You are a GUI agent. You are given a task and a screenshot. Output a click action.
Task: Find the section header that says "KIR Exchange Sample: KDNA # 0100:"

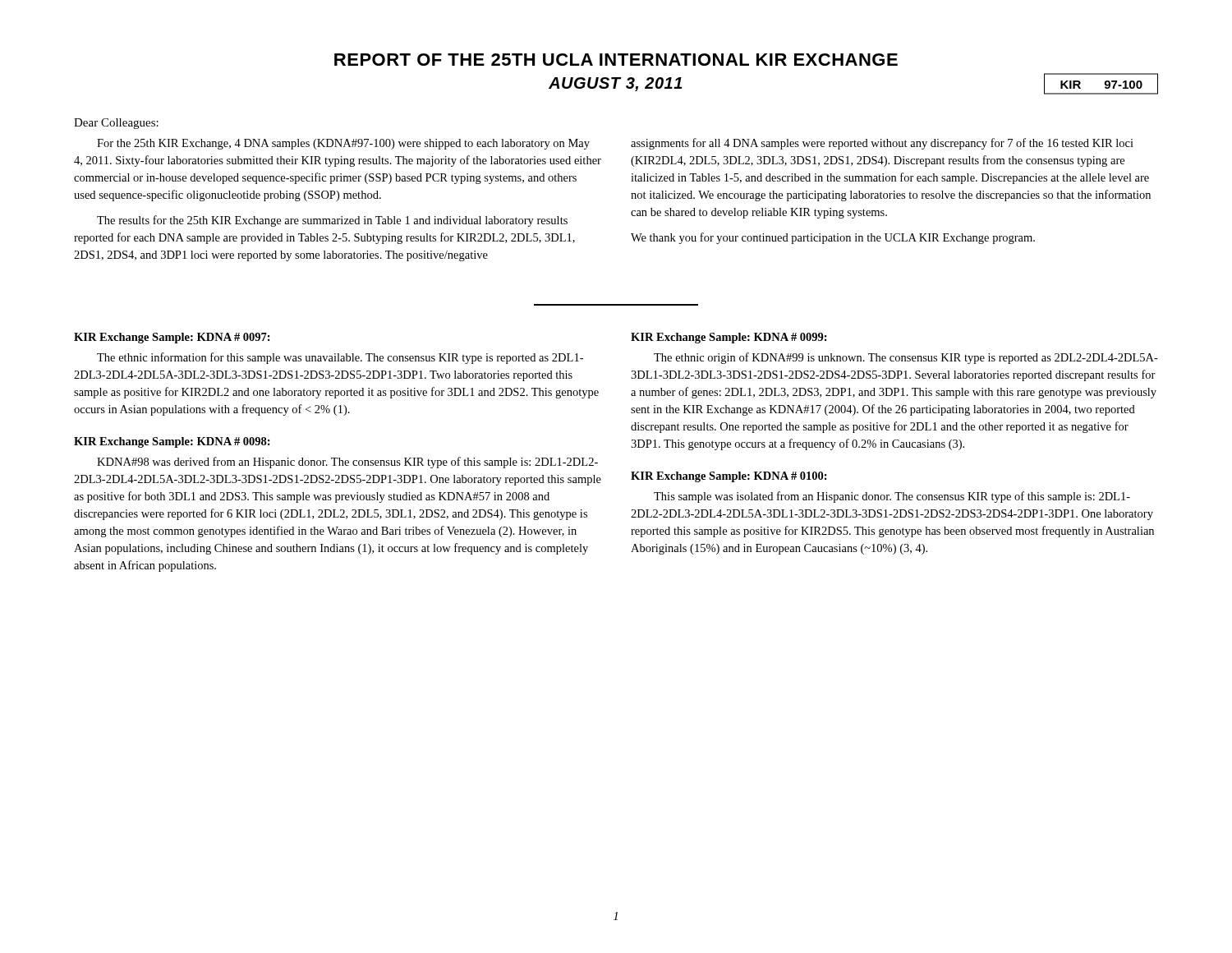tap(729, 476)
